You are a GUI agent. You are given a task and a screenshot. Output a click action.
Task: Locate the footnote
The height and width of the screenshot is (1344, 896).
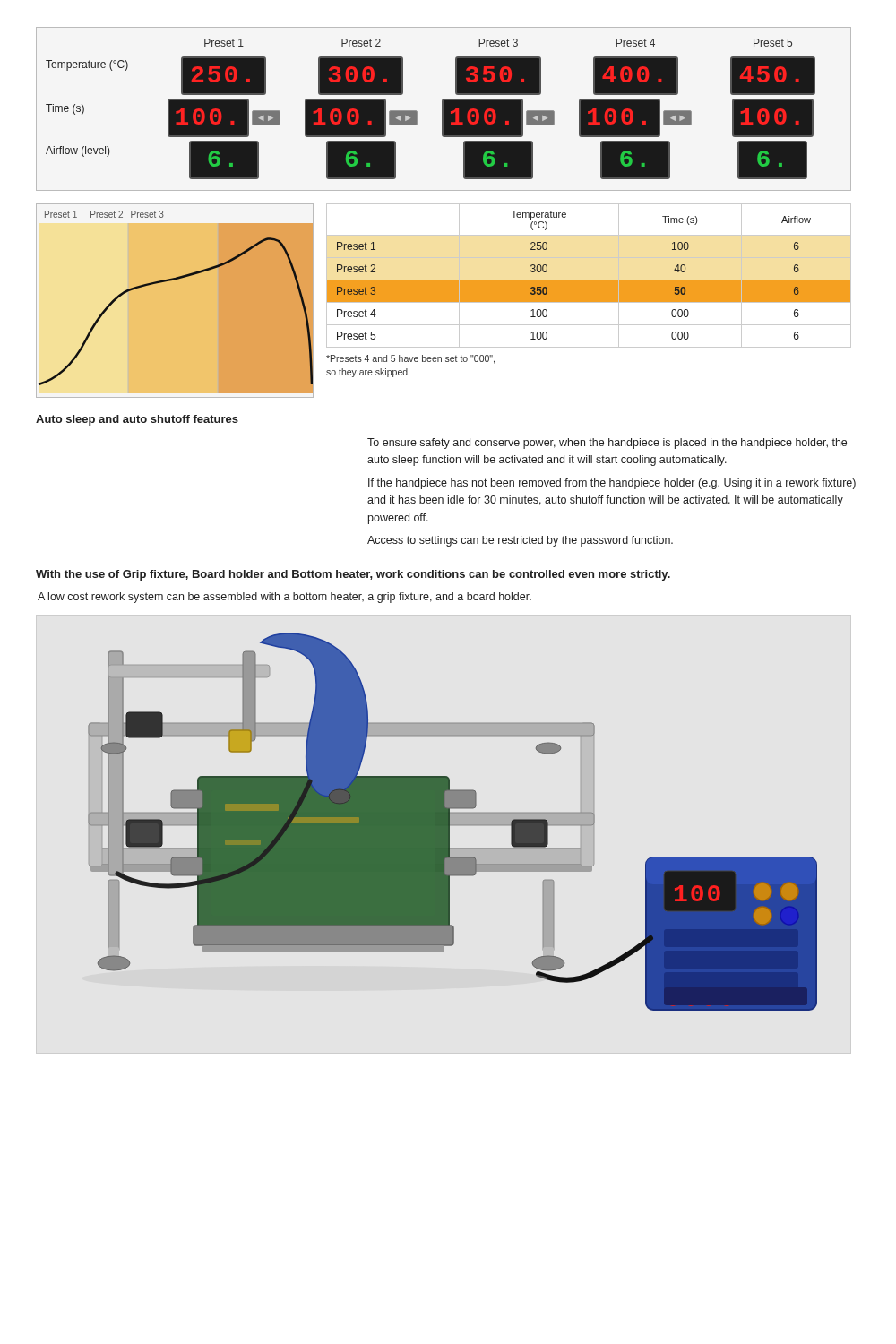click(x=411, y=365)
